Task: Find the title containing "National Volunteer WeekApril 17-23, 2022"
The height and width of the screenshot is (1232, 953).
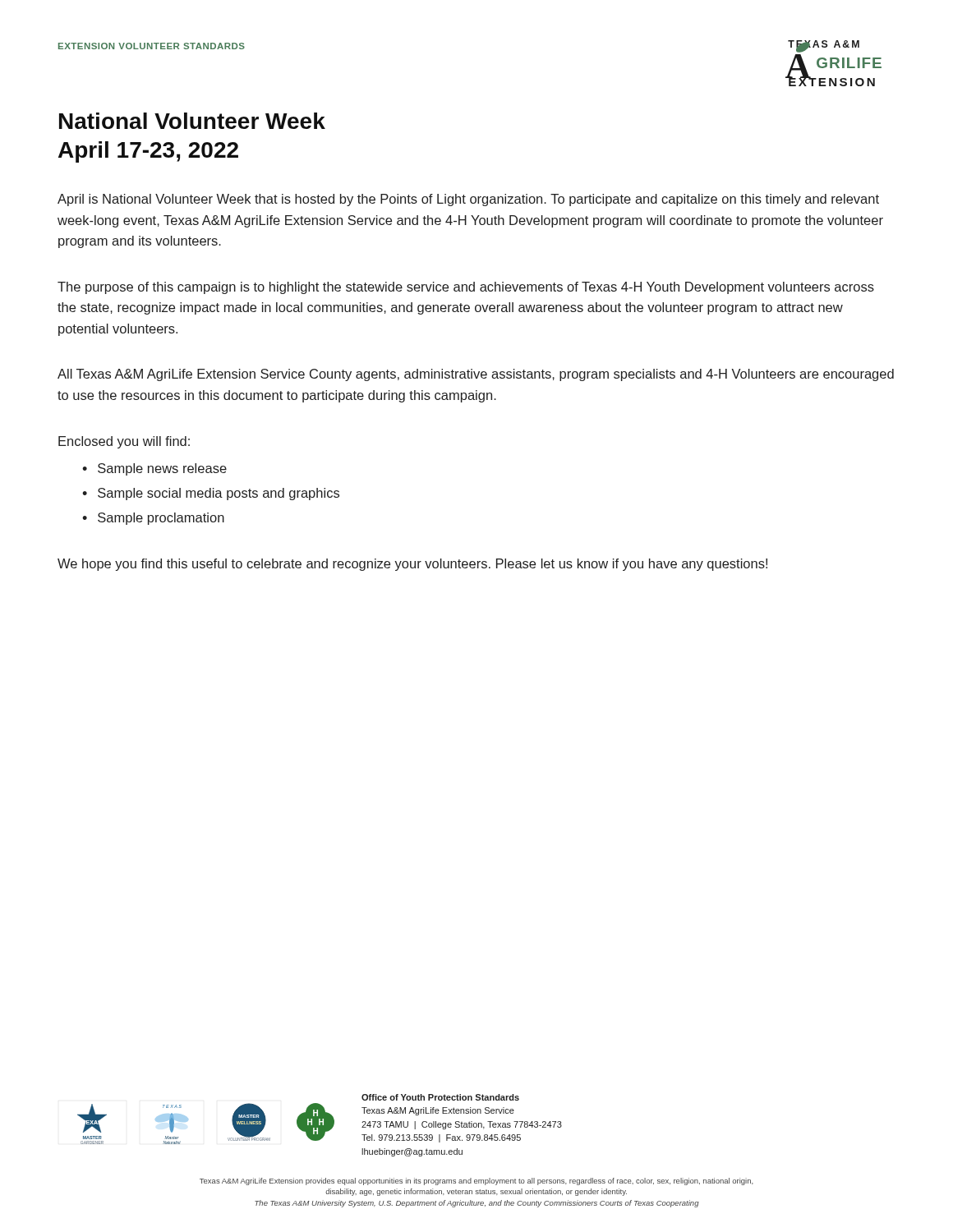Action: pos(192,121)
